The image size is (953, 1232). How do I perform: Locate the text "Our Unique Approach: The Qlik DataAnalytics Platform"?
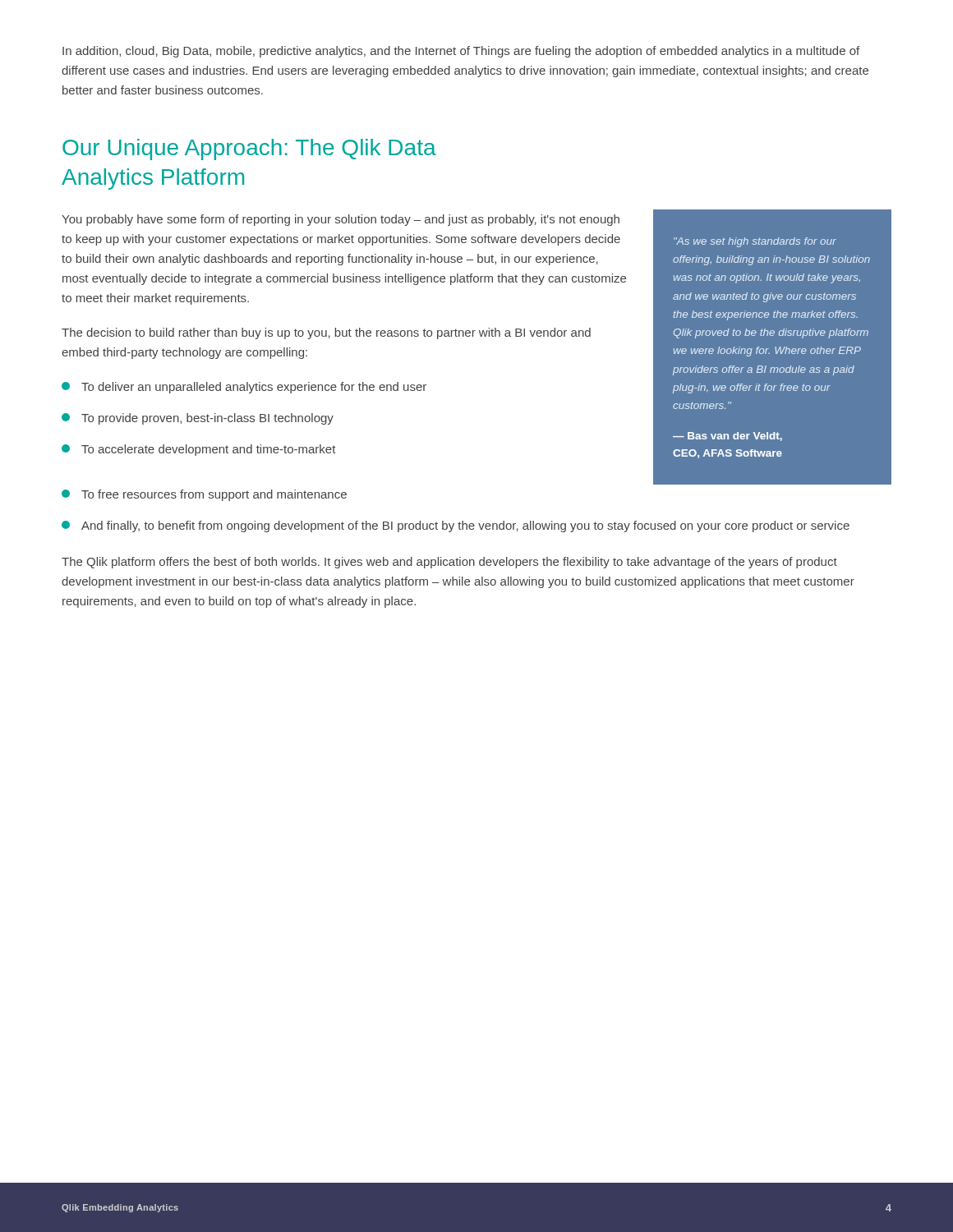pyautogui.click(x=249, y=162)
